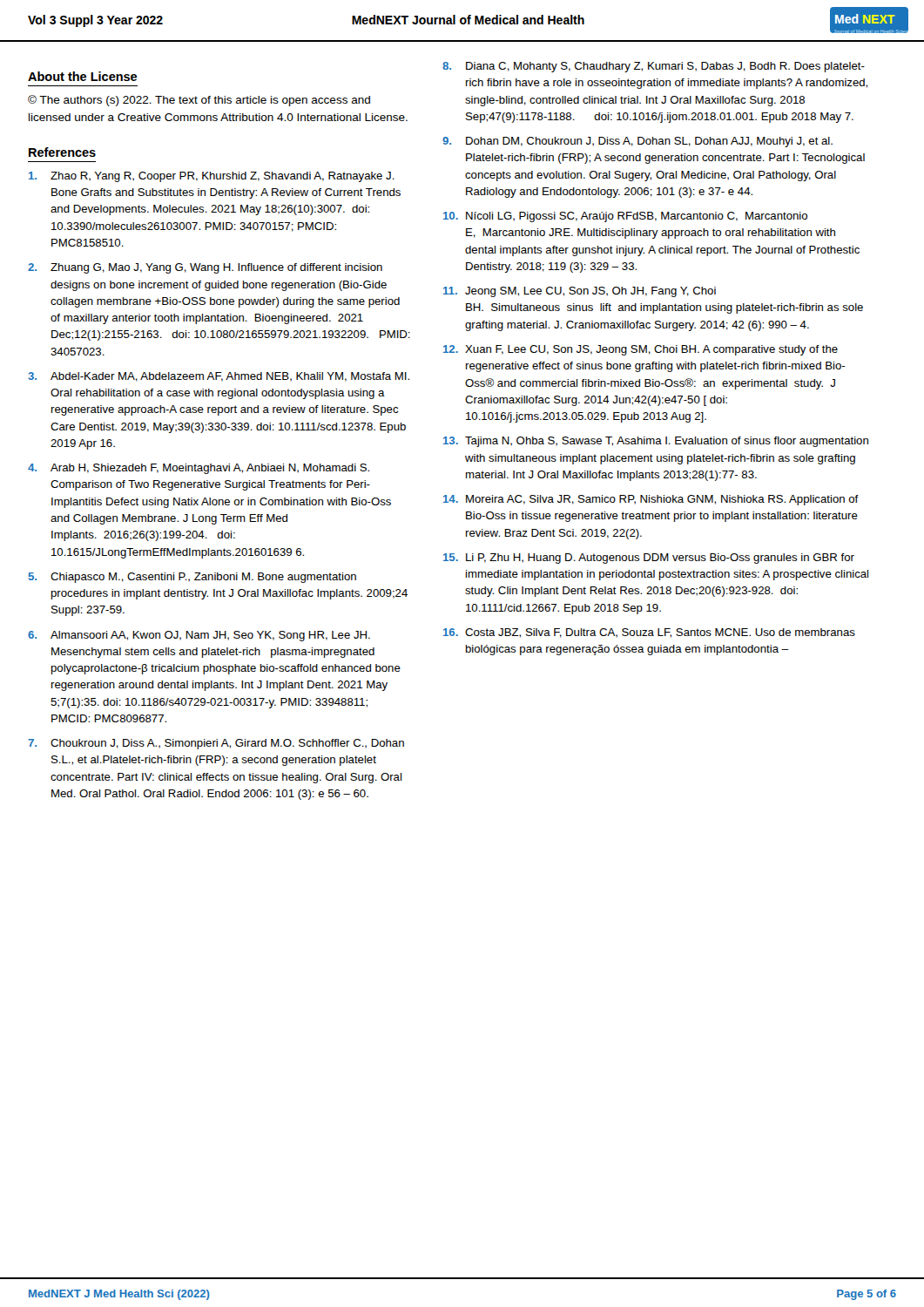924x1307 pixels.
Task: Select the list item that reads "5. Chiapasco M., Casentini"
Action: (219, 593)
